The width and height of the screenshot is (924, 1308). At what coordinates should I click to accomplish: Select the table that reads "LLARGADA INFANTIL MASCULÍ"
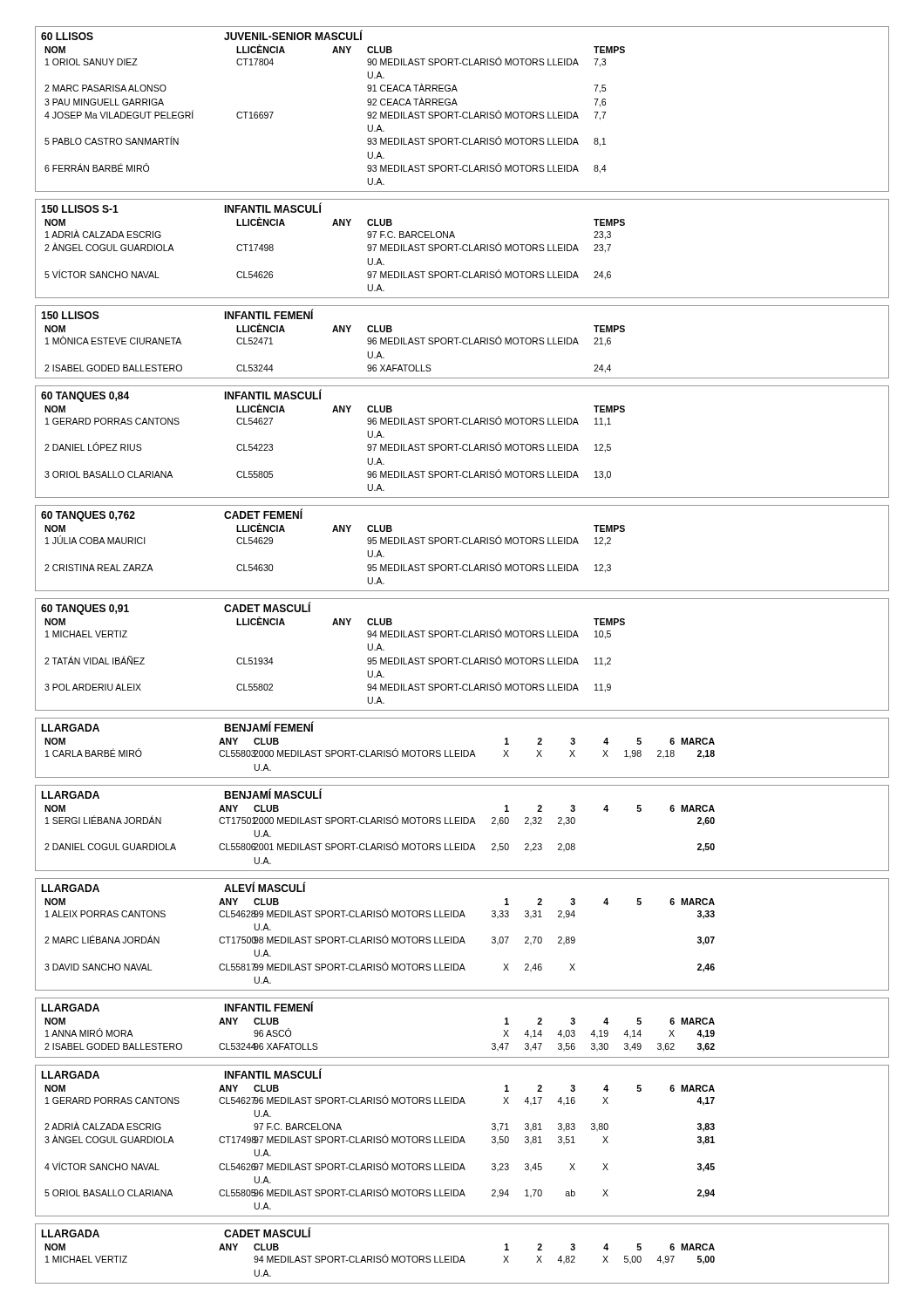point(462,1141)
